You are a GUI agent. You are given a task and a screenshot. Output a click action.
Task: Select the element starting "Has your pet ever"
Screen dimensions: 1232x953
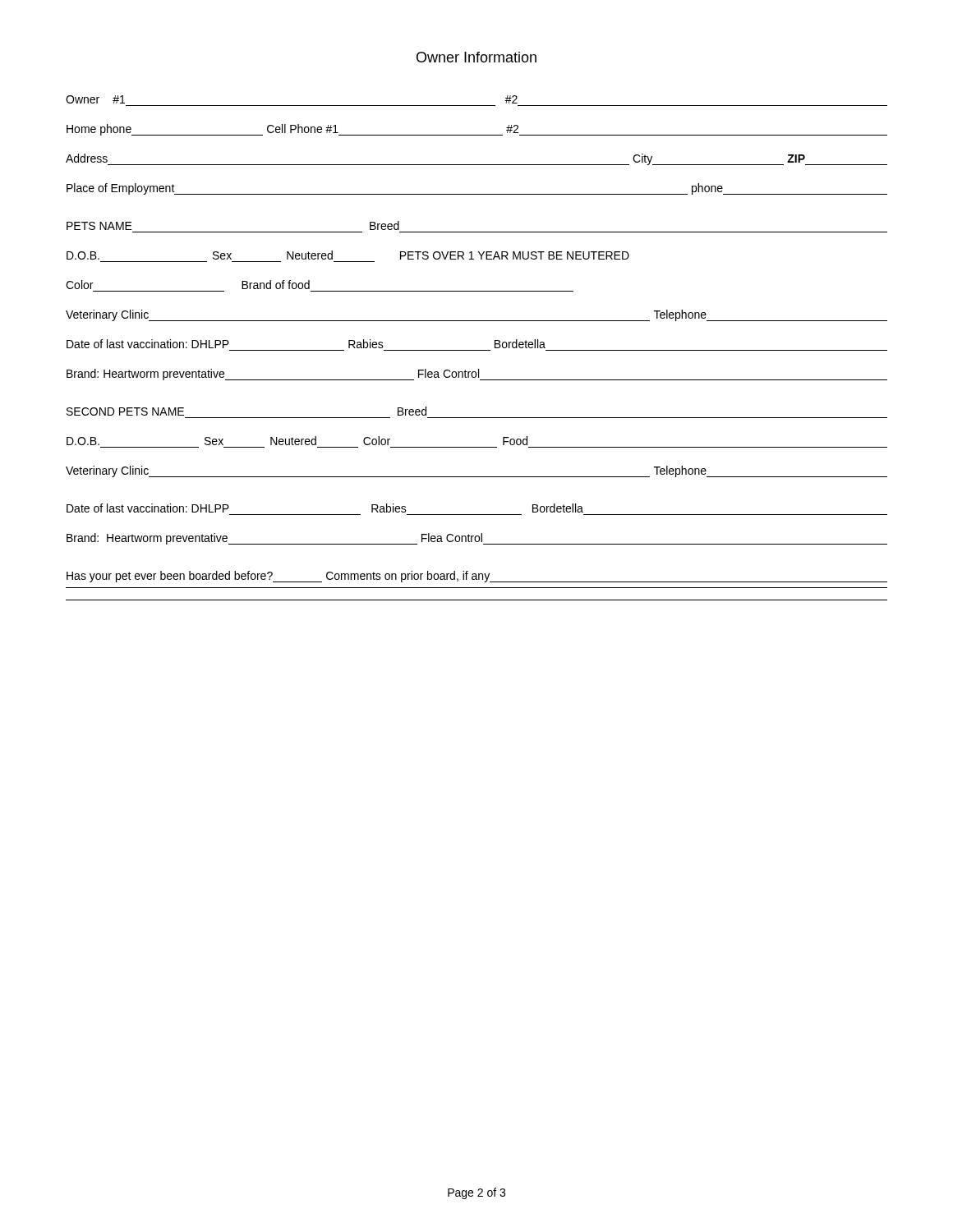click(476, 576)
